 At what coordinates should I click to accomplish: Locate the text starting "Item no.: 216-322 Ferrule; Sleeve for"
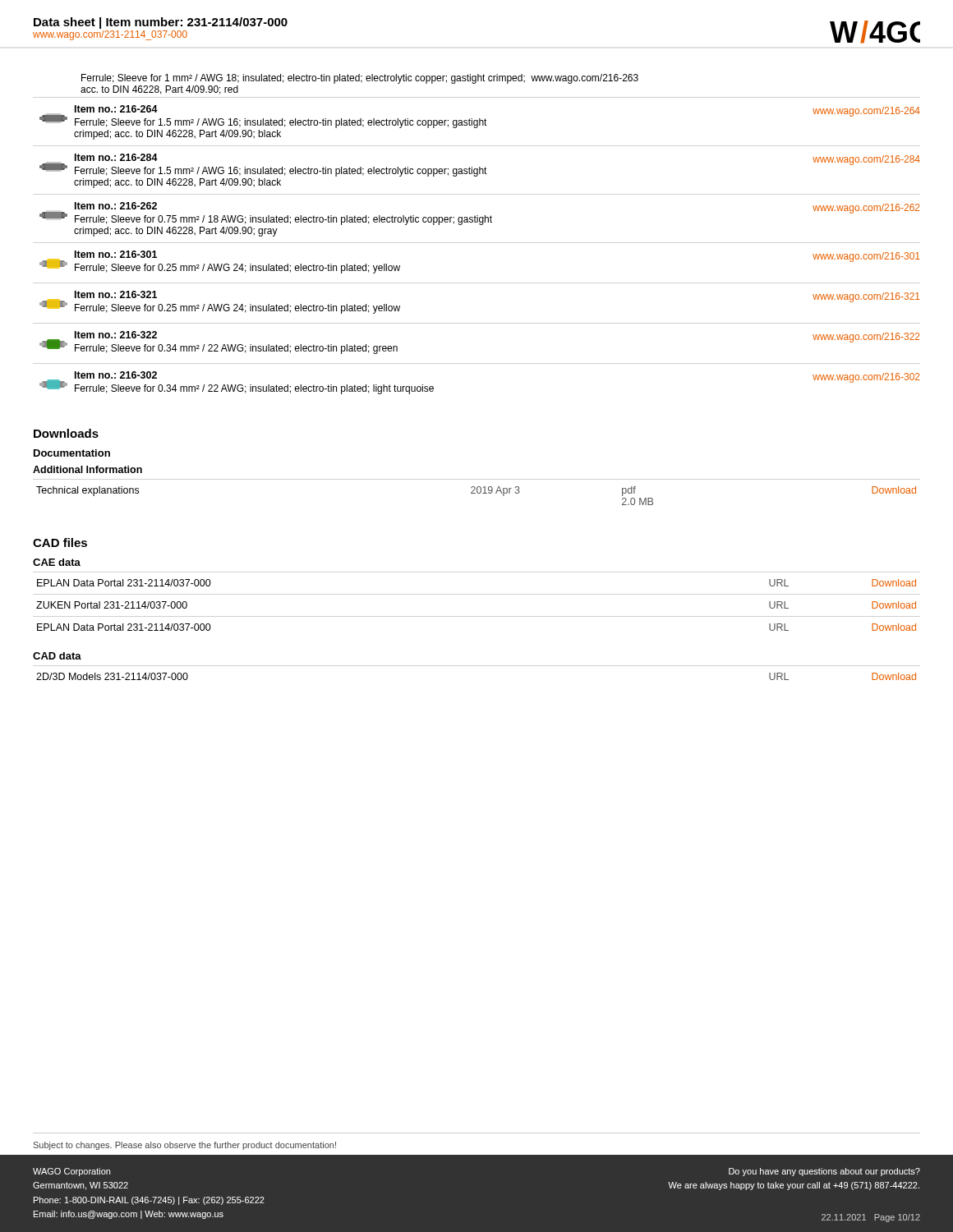tap(154, 346)
